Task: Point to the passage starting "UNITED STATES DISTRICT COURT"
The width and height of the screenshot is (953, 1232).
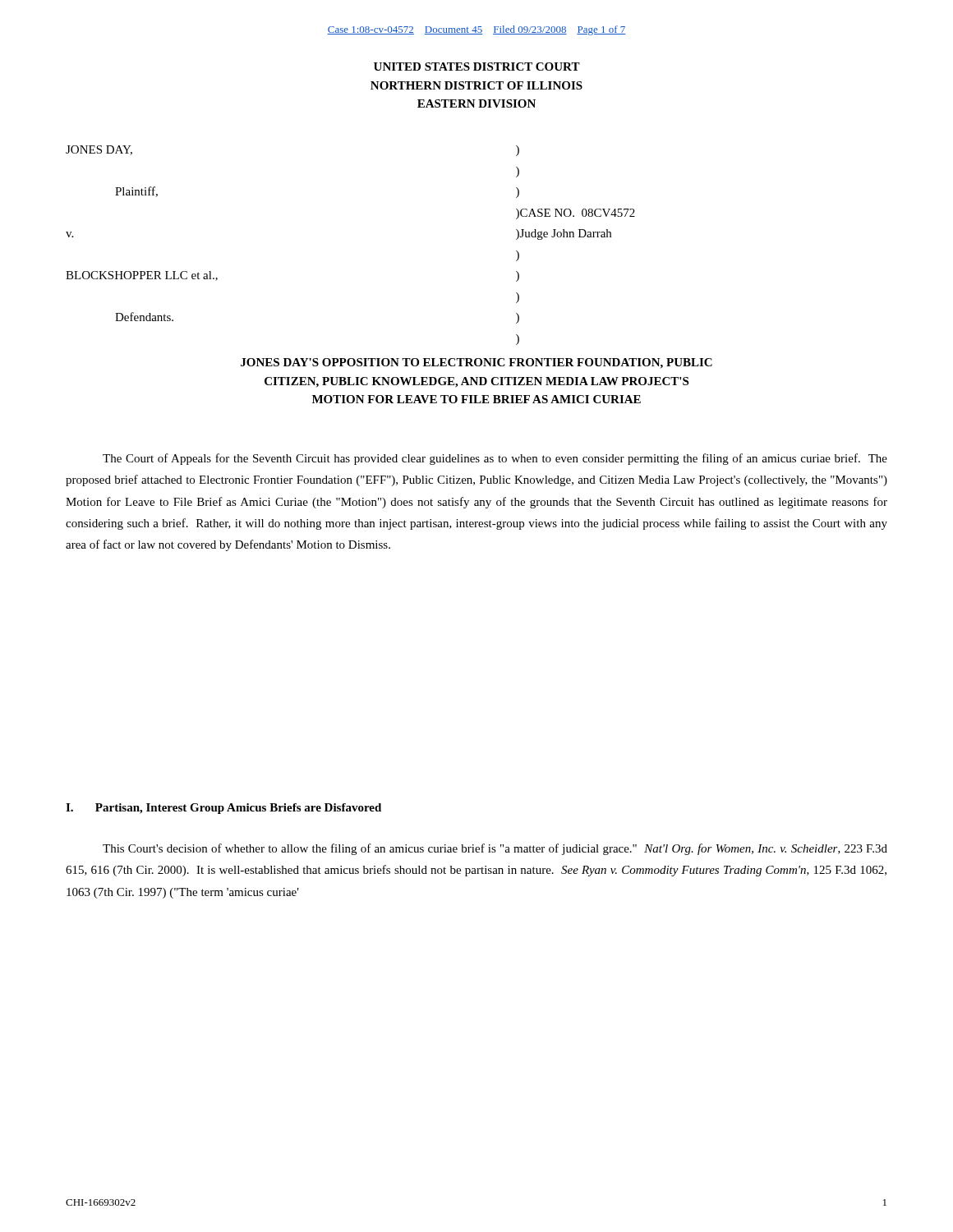Action: click(x=476, y=85)
